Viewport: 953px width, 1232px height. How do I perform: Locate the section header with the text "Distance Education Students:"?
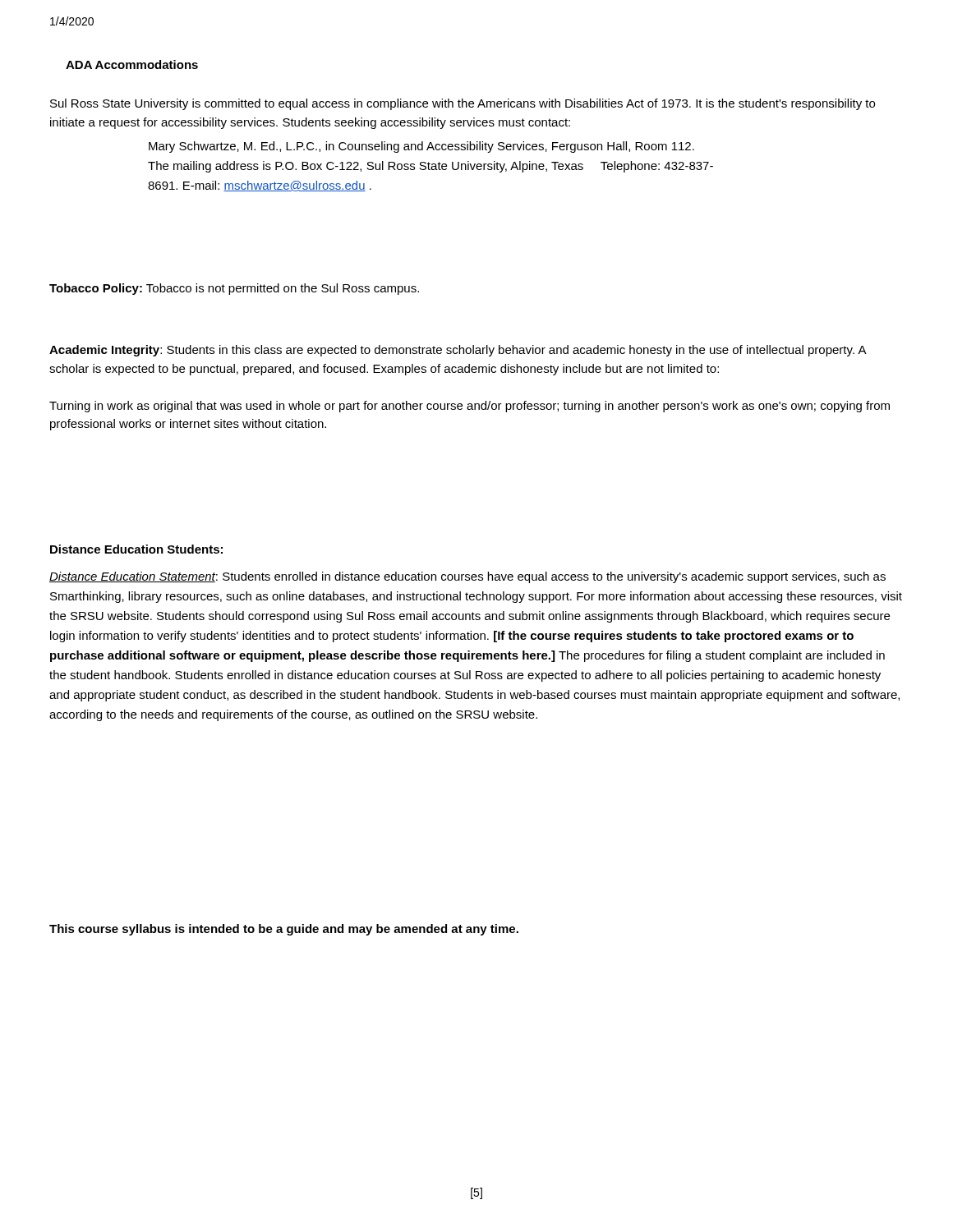click(x=137, y=549)
